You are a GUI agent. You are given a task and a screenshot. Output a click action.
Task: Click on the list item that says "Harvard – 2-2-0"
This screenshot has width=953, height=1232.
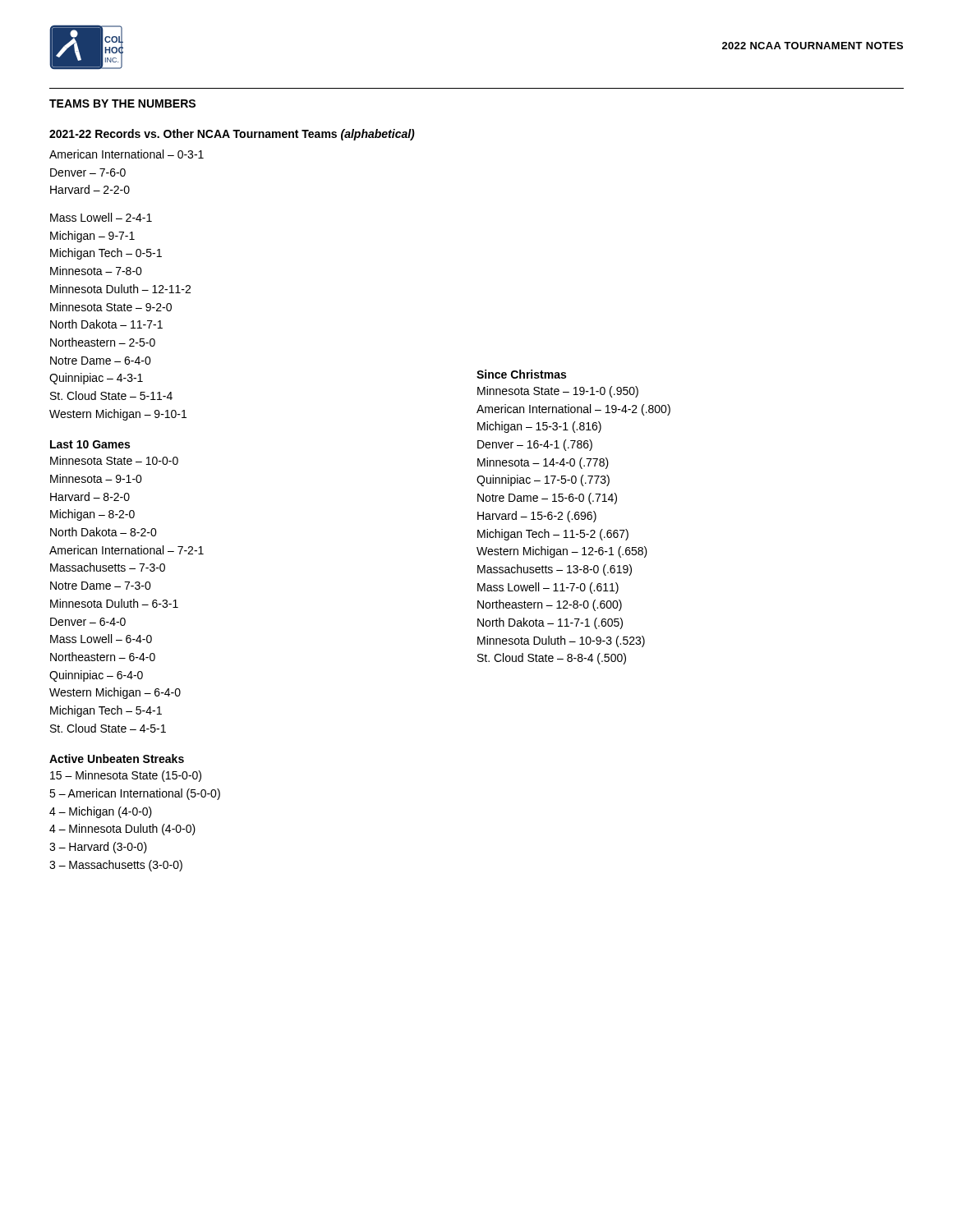coord(90,190)
